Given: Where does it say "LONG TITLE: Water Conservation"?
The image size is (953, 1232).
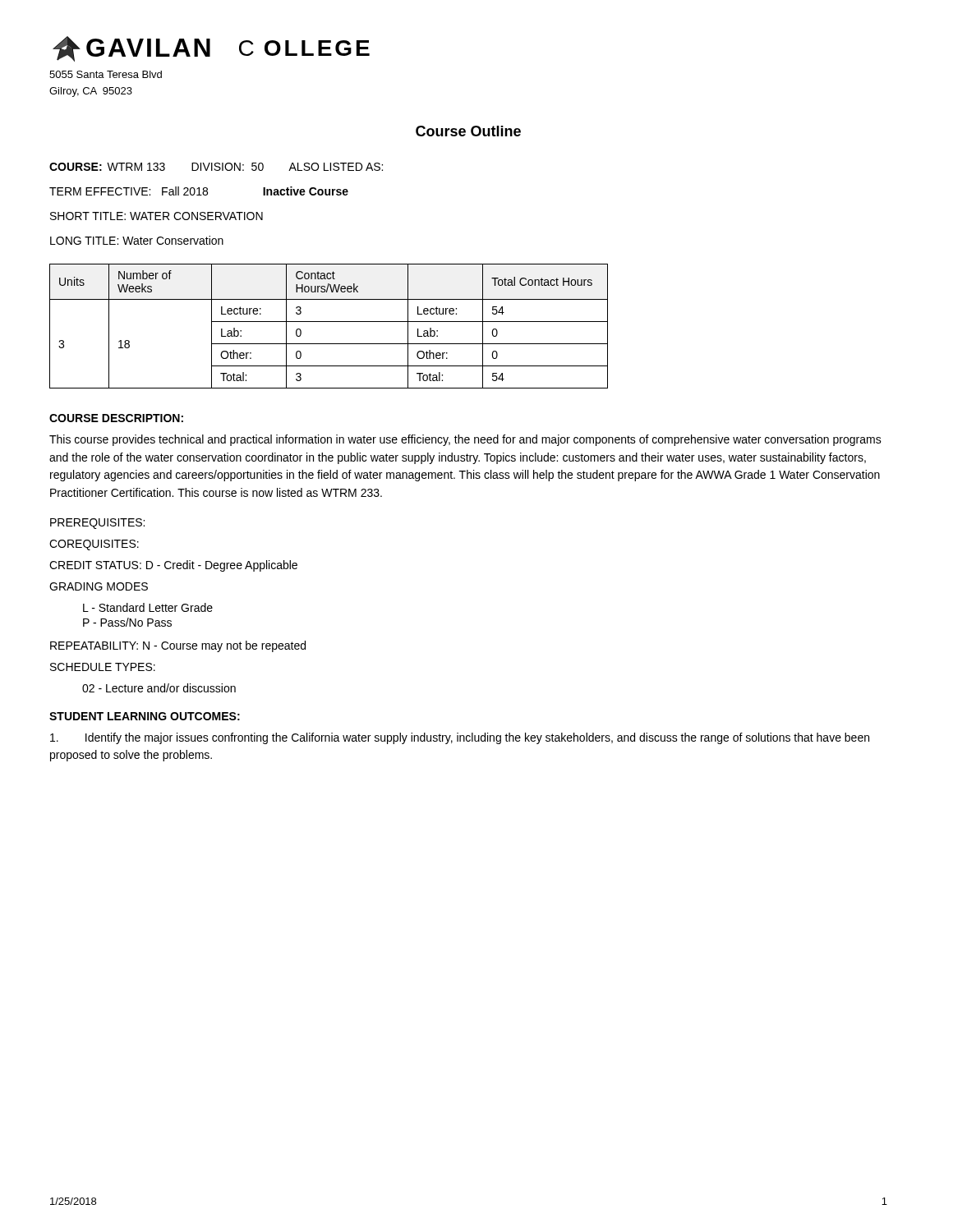Looking at the screenshot, I should click(137, 241).
